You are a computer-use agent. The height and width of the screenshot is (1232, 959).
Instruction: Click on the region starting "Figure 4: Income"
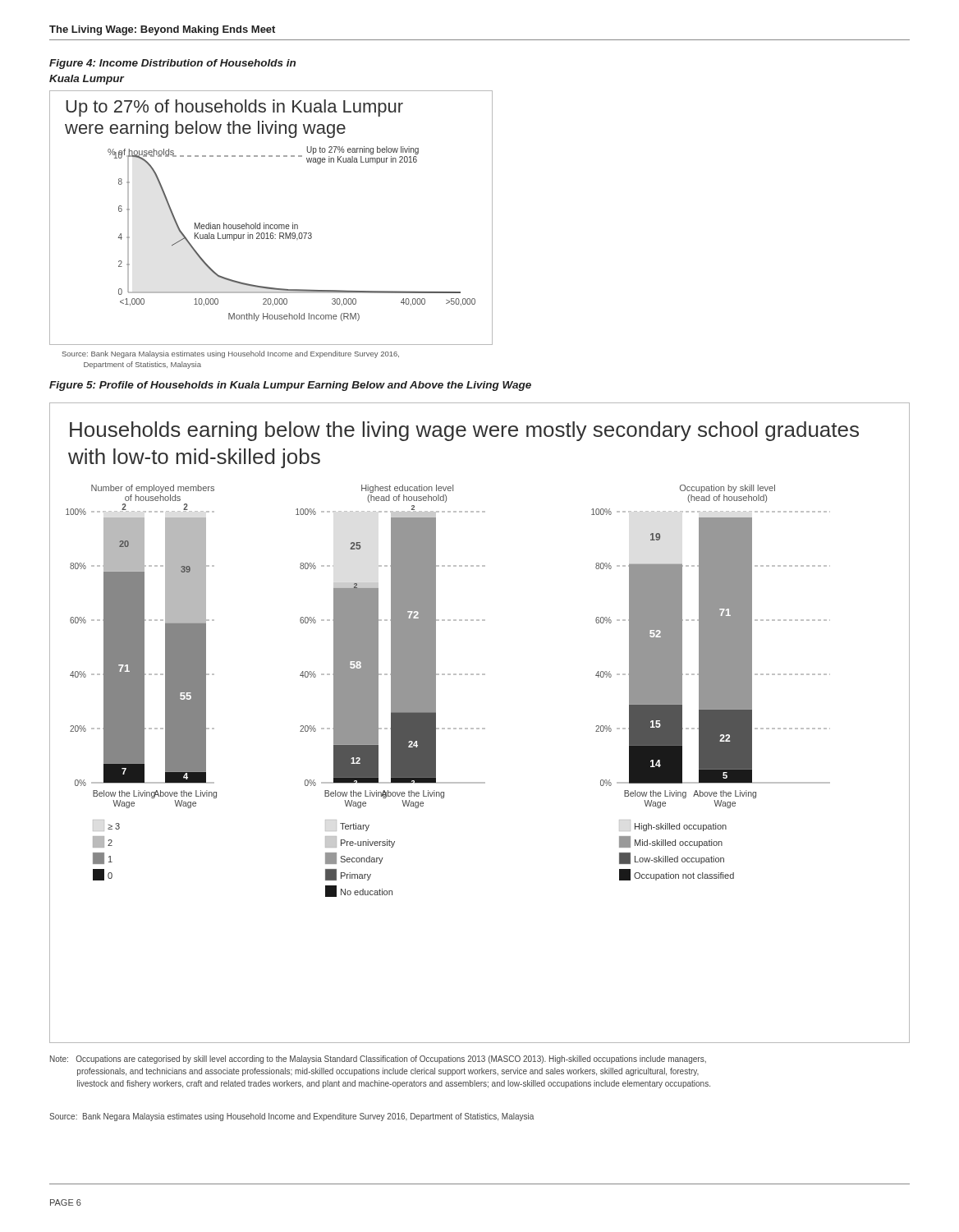click(173, 71)
